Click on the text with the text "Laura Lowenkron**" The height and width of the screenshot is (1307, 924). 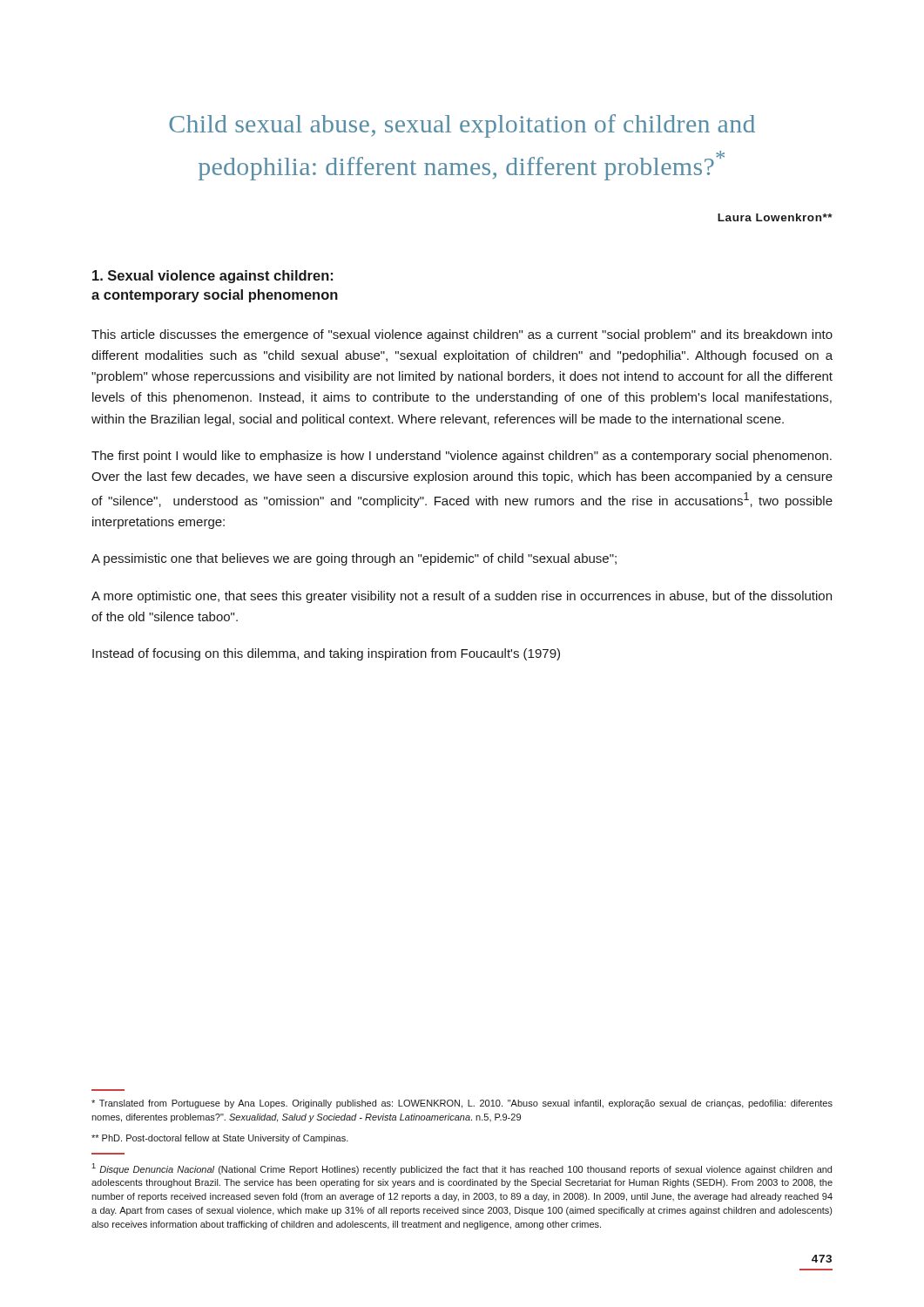pos(775,217)
